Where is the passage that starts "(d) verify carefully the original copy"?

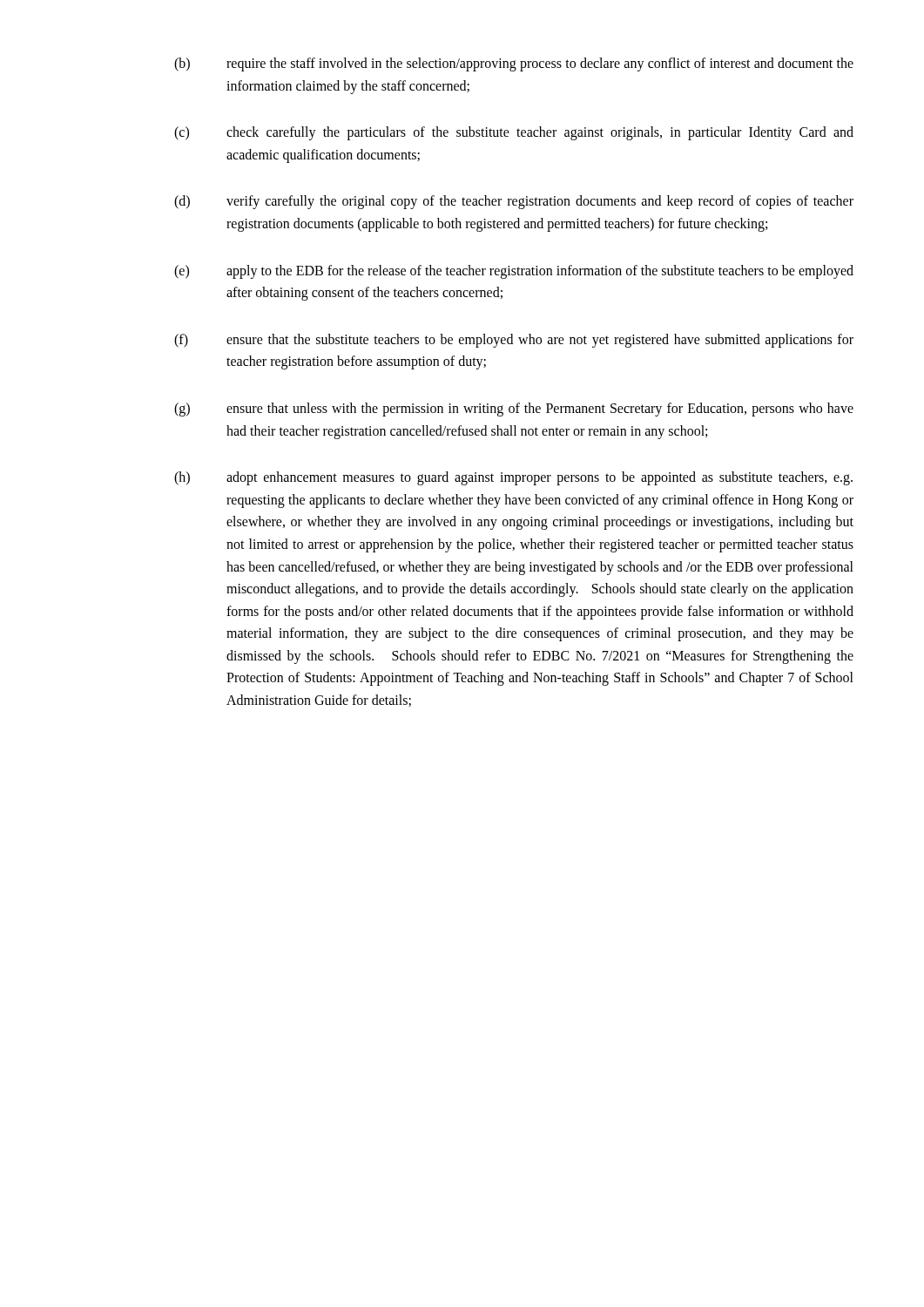514,213
